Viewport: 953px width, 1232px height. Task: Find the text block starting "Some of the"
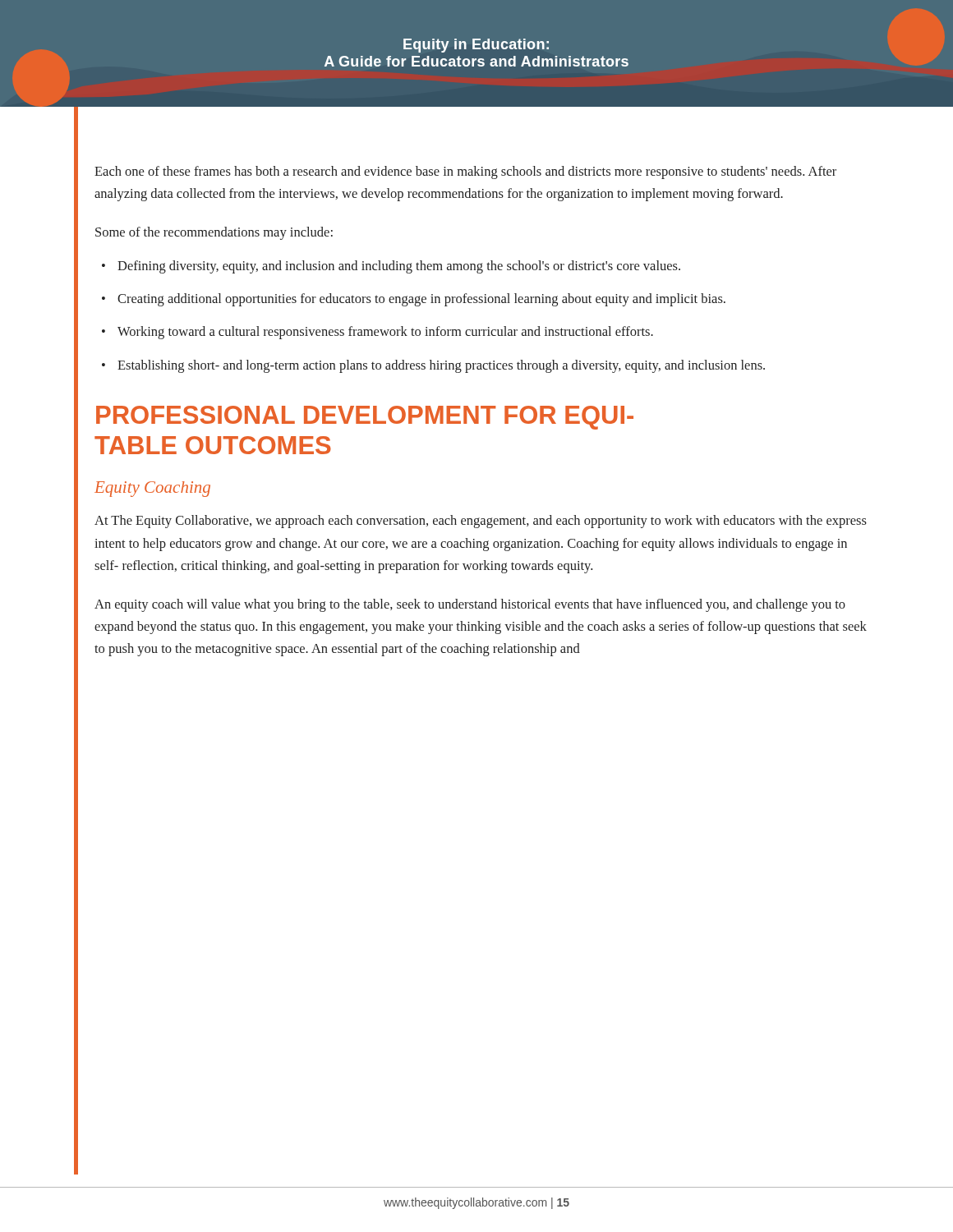point(214,232)
